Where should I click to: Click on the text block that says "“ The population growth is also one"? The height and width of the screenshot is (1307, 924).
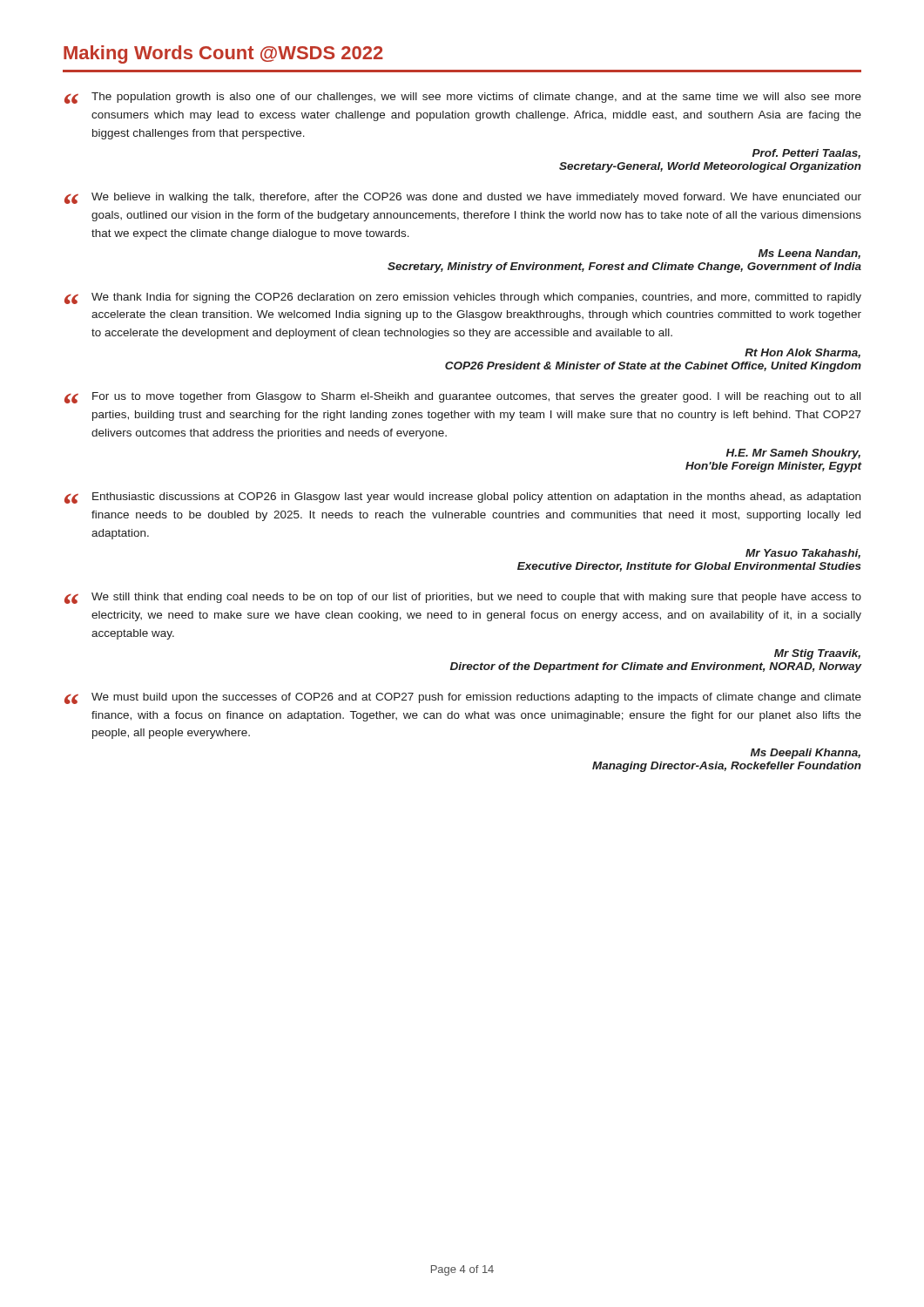[463, 98]
